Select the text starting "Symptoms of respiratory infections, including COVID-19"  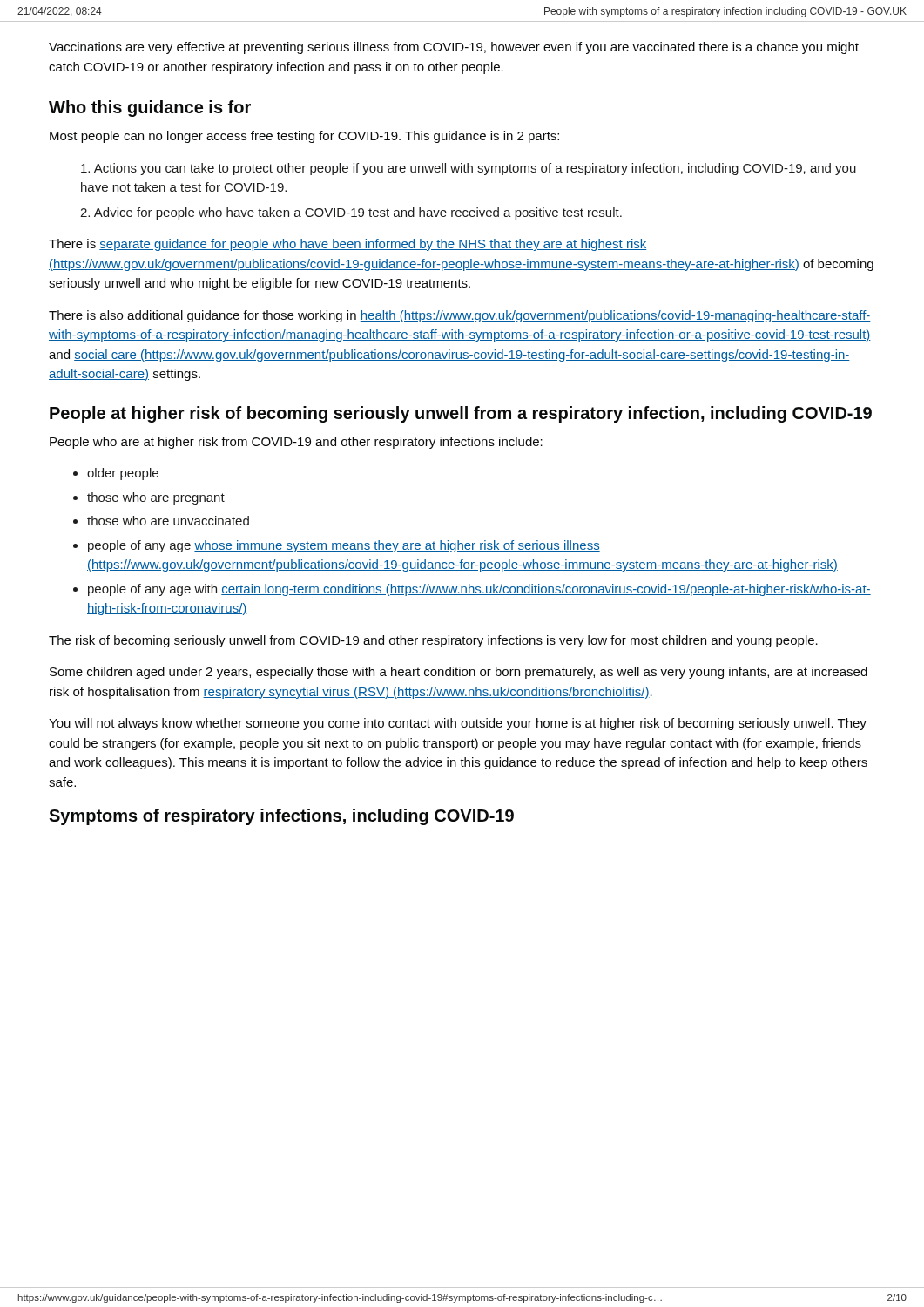282,816
